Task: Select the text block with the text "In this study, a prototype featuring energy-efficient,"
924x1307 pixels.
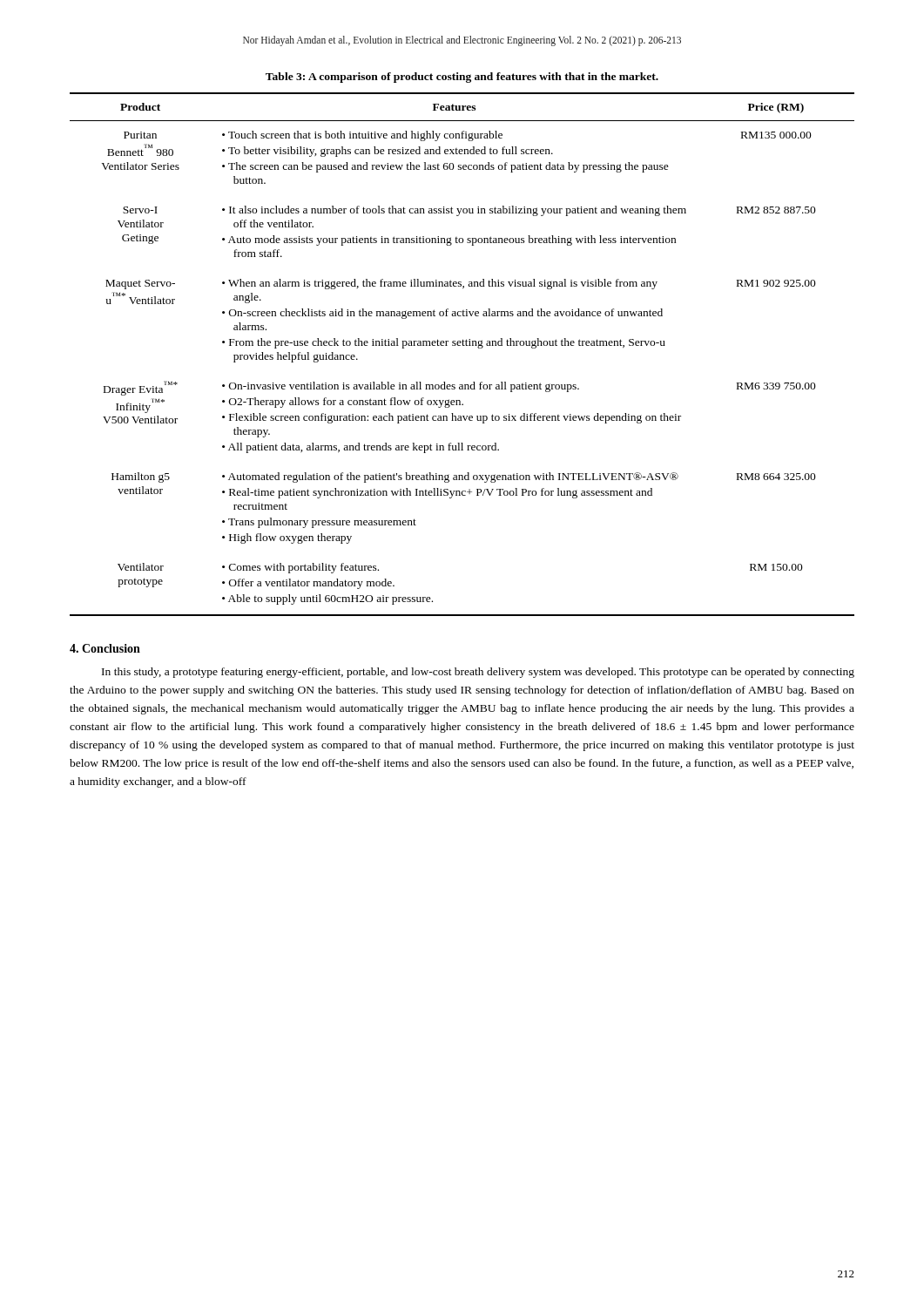Action: (462, 726)
